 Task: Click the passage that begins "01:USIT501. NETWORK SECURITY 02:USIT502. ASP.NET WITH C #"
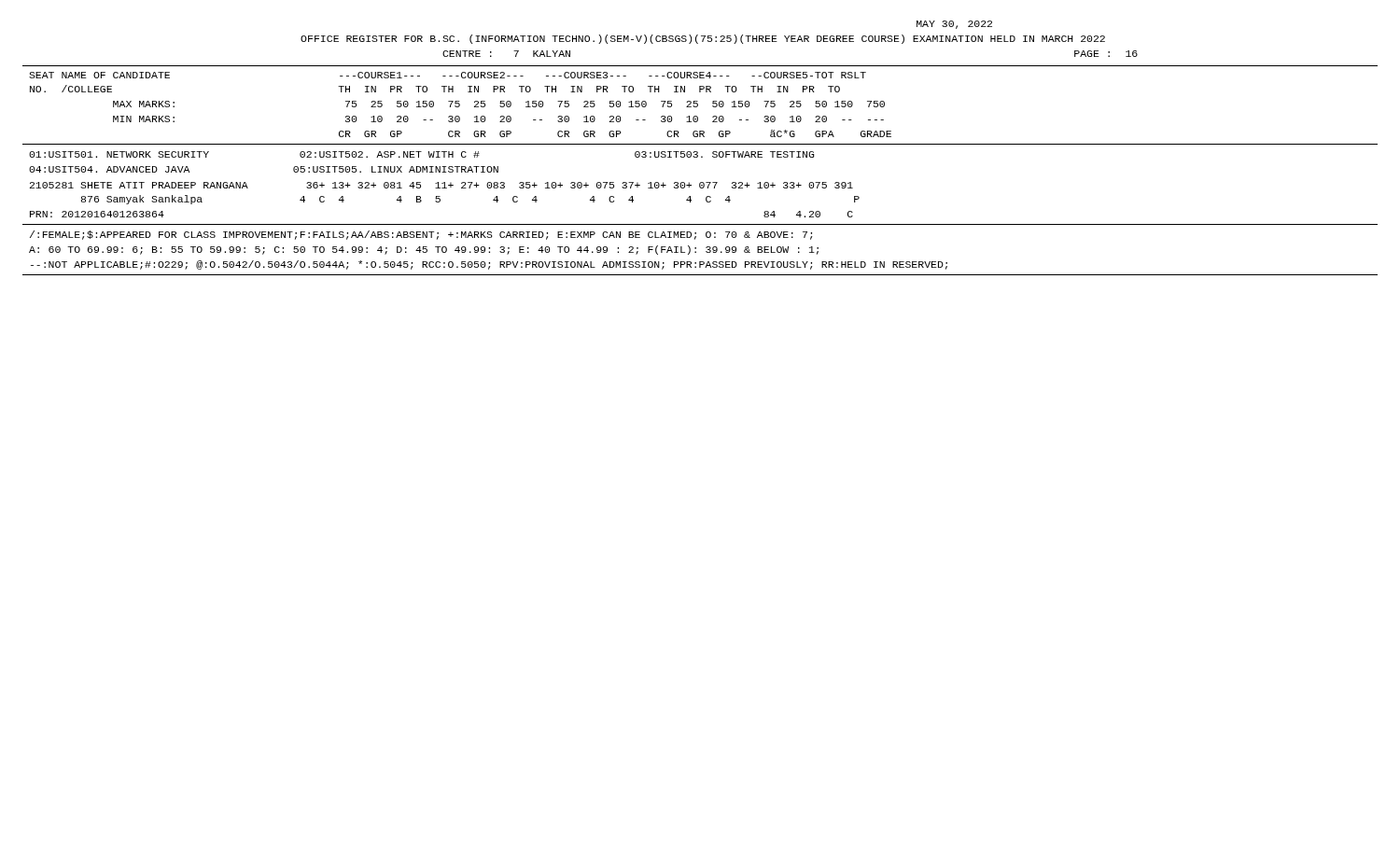[x=700, y=162]
